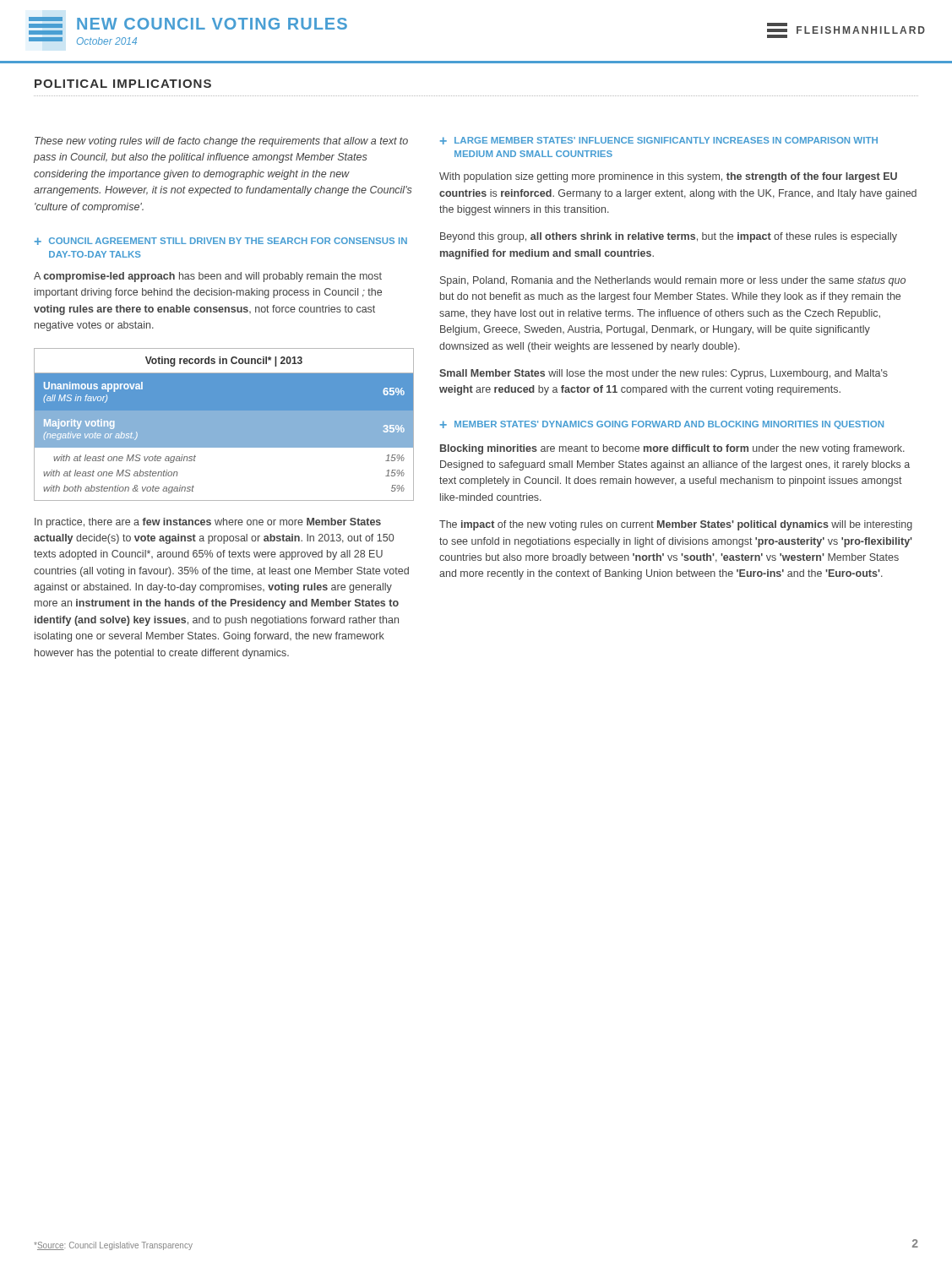952x1267 pixels.
Task: Point to the section header beginning "+ LARGE MEMBER STATES'"
Action: [679, 147]
